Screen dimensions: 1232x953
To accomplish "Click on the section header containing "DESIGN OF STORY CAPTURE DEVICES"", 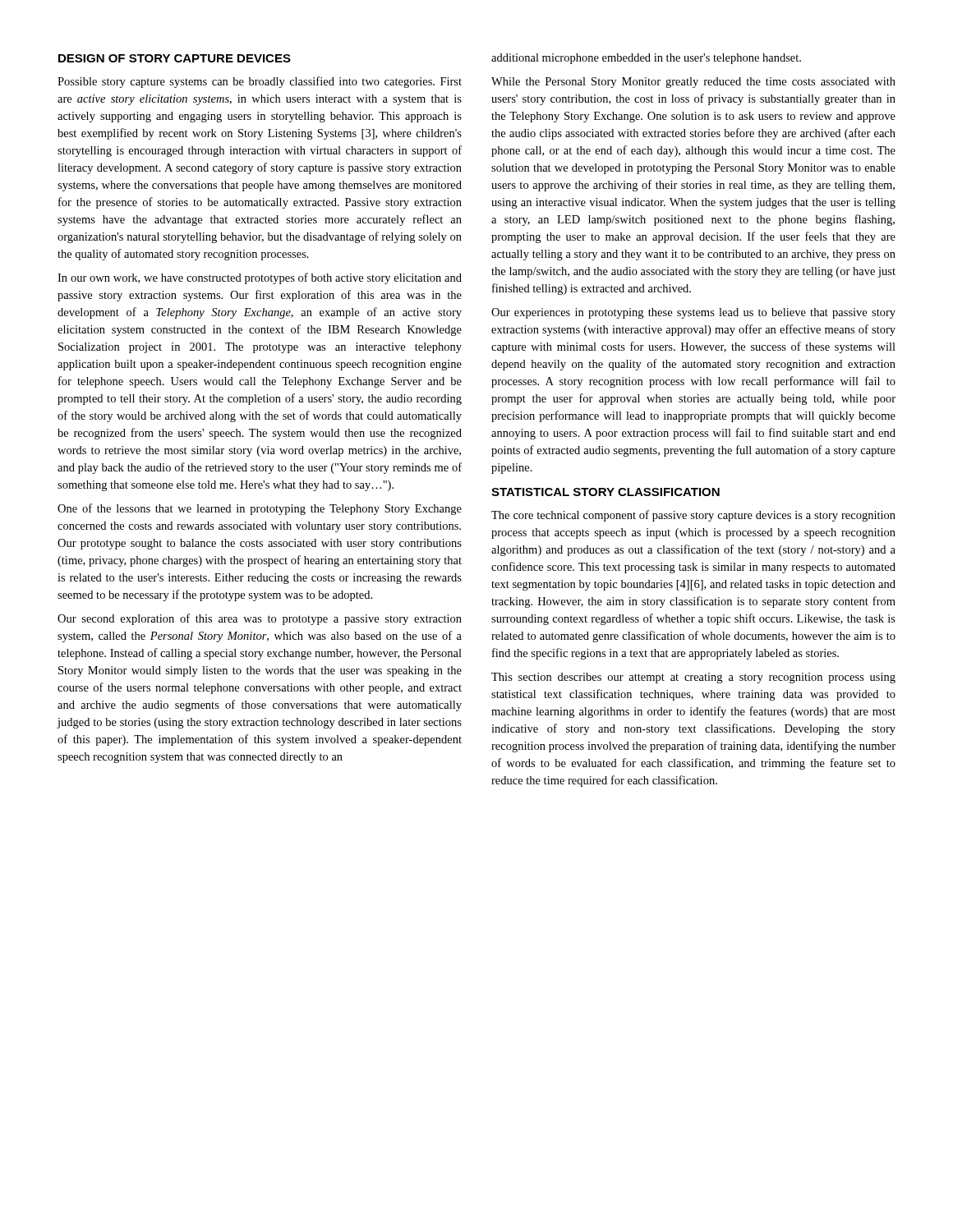I will coord(174,58).
